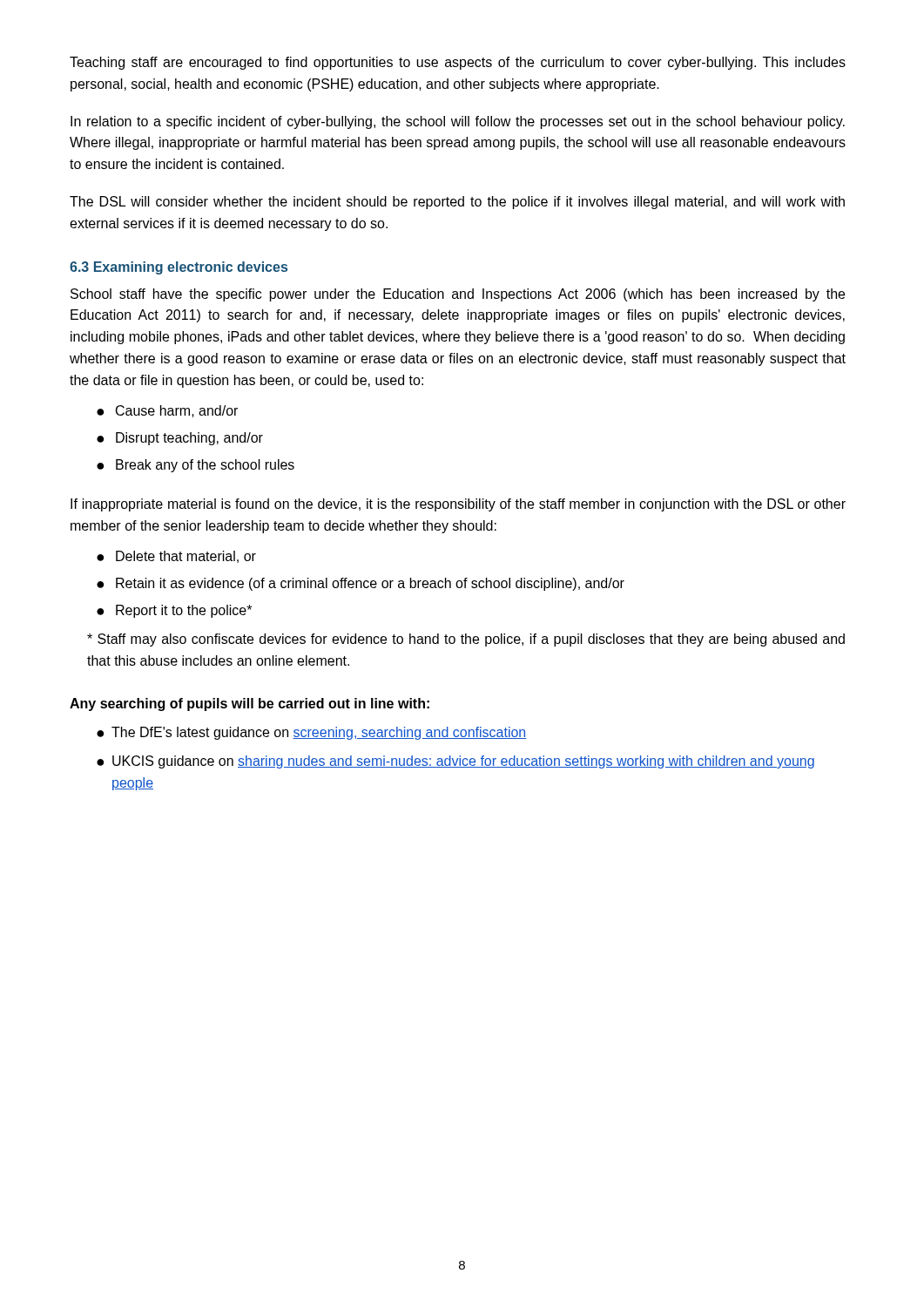
Task: Find the block starting "Staff may also confiscate devices for evidence"
Action: tap(466, 650)
